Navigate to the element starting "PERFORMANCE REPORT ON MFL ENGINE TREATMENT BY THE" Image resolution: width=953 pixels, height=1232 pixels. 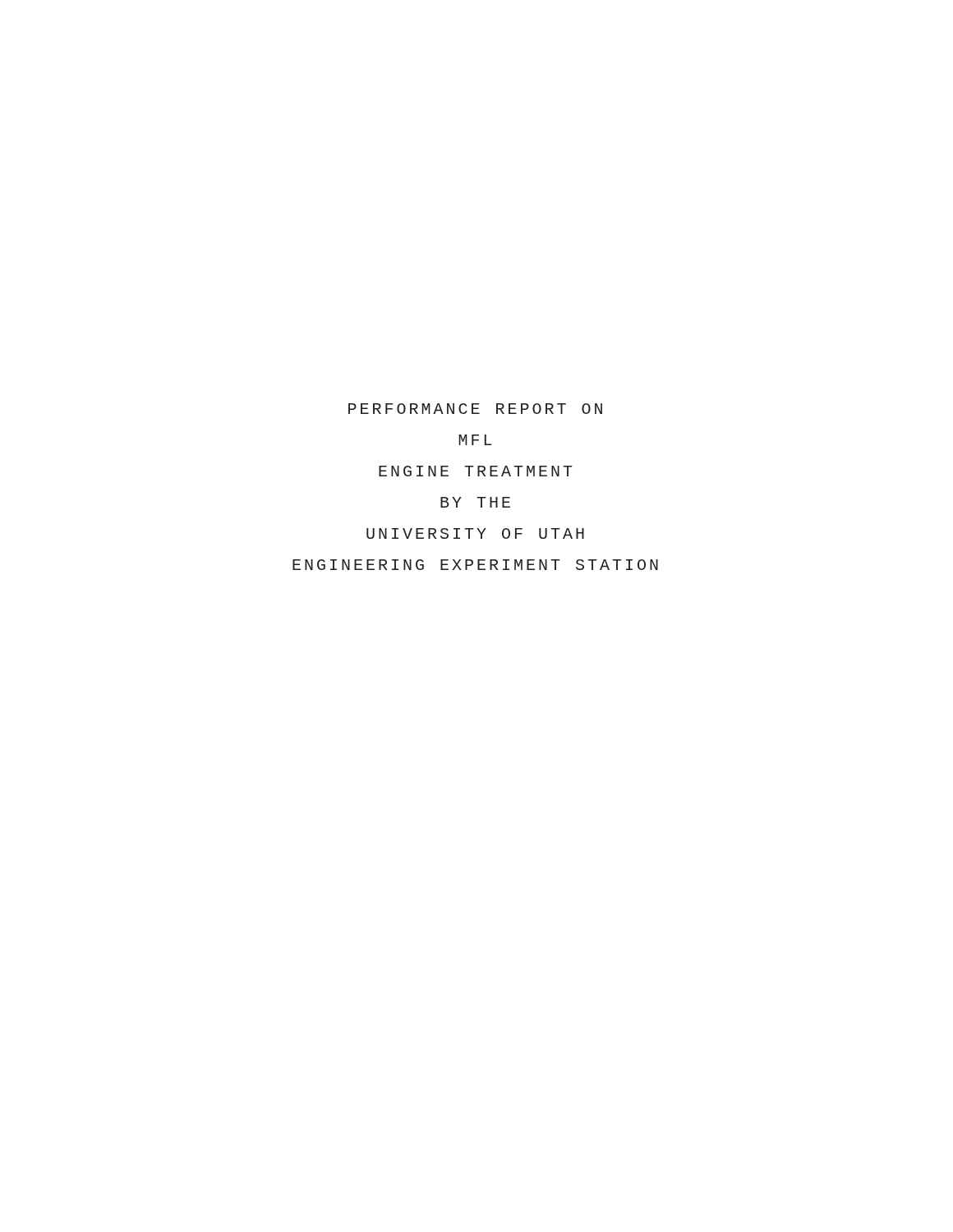click(476, 488)
